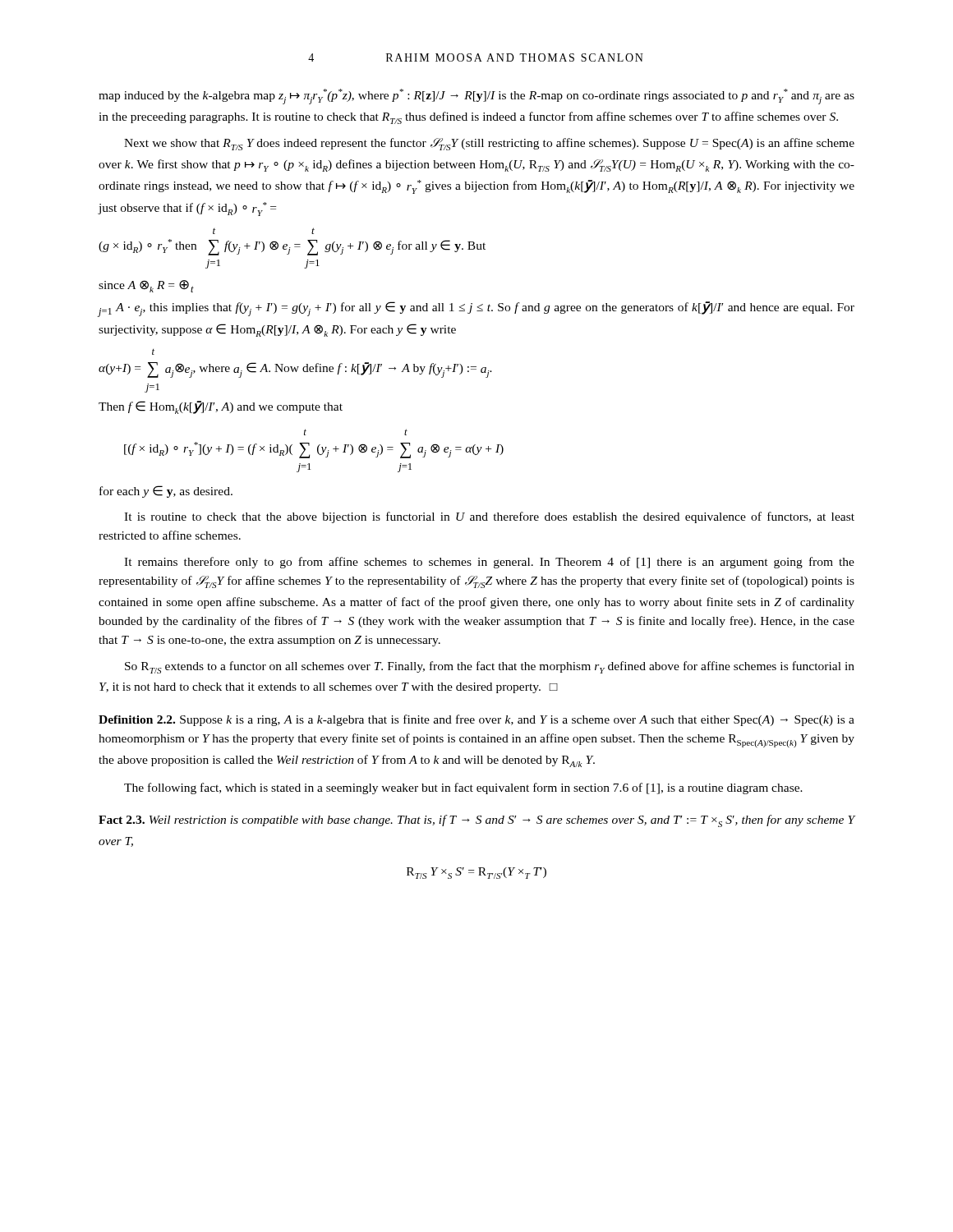Locate the region starting "Definition 2.2. Suppose k"

tap(476, 740)
